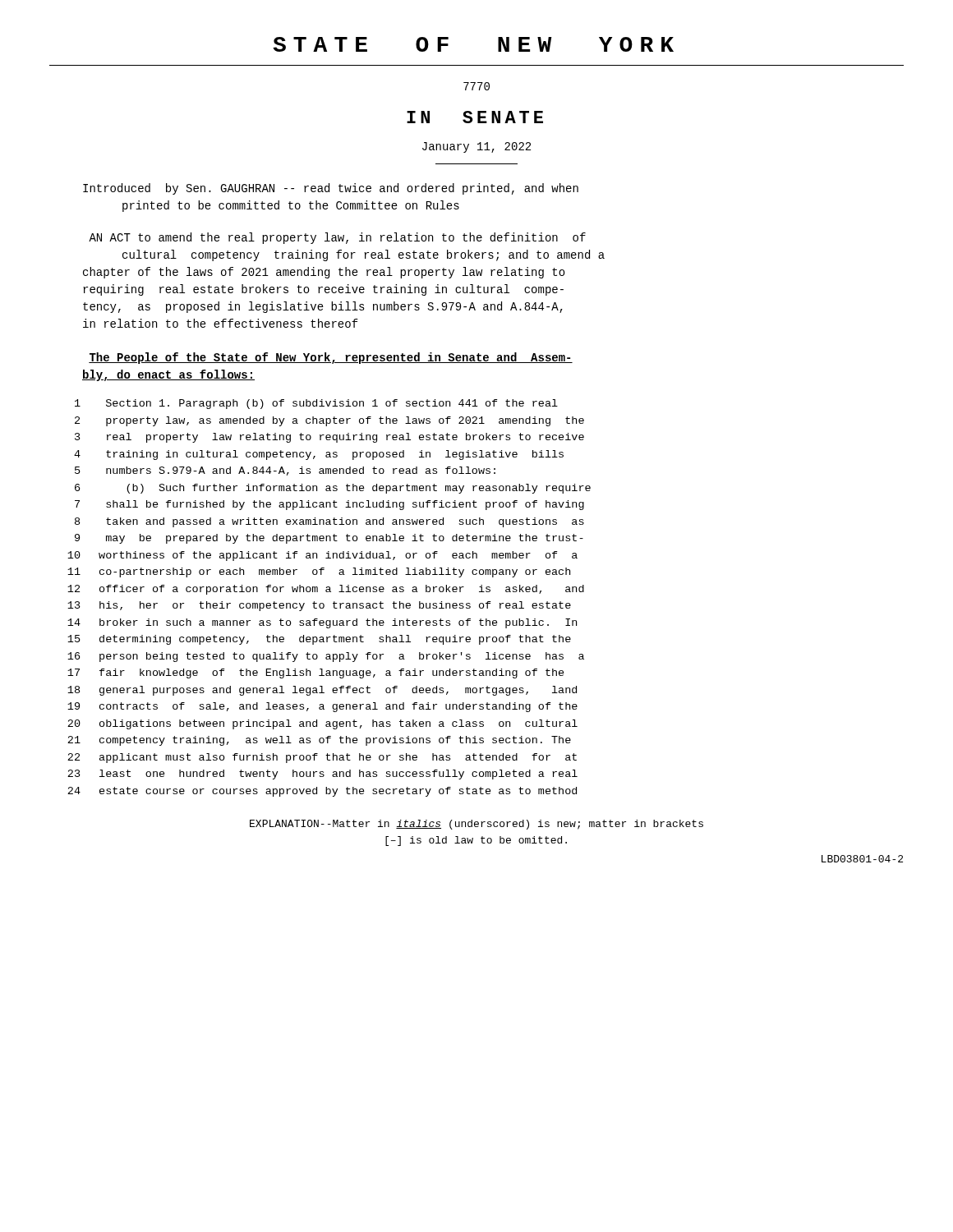Click on the text block that says "Introduced by Sen. GAUGHRAN"
The width and height of the screenshot is (953, 1232).
tap(331, 198)
